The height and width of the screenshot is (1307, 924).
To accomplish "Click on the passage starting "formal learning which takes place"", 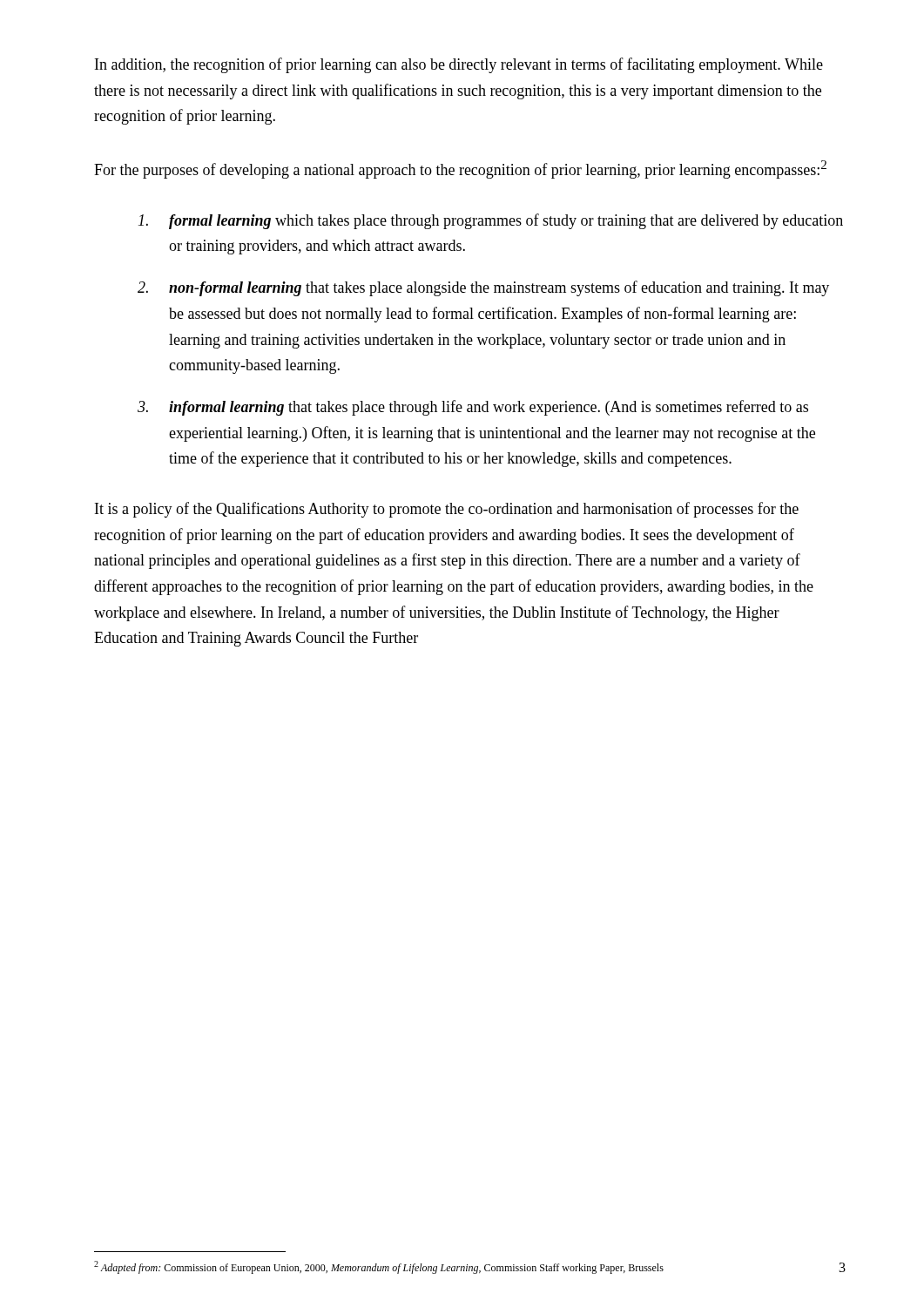I will (x=492, y=234).
